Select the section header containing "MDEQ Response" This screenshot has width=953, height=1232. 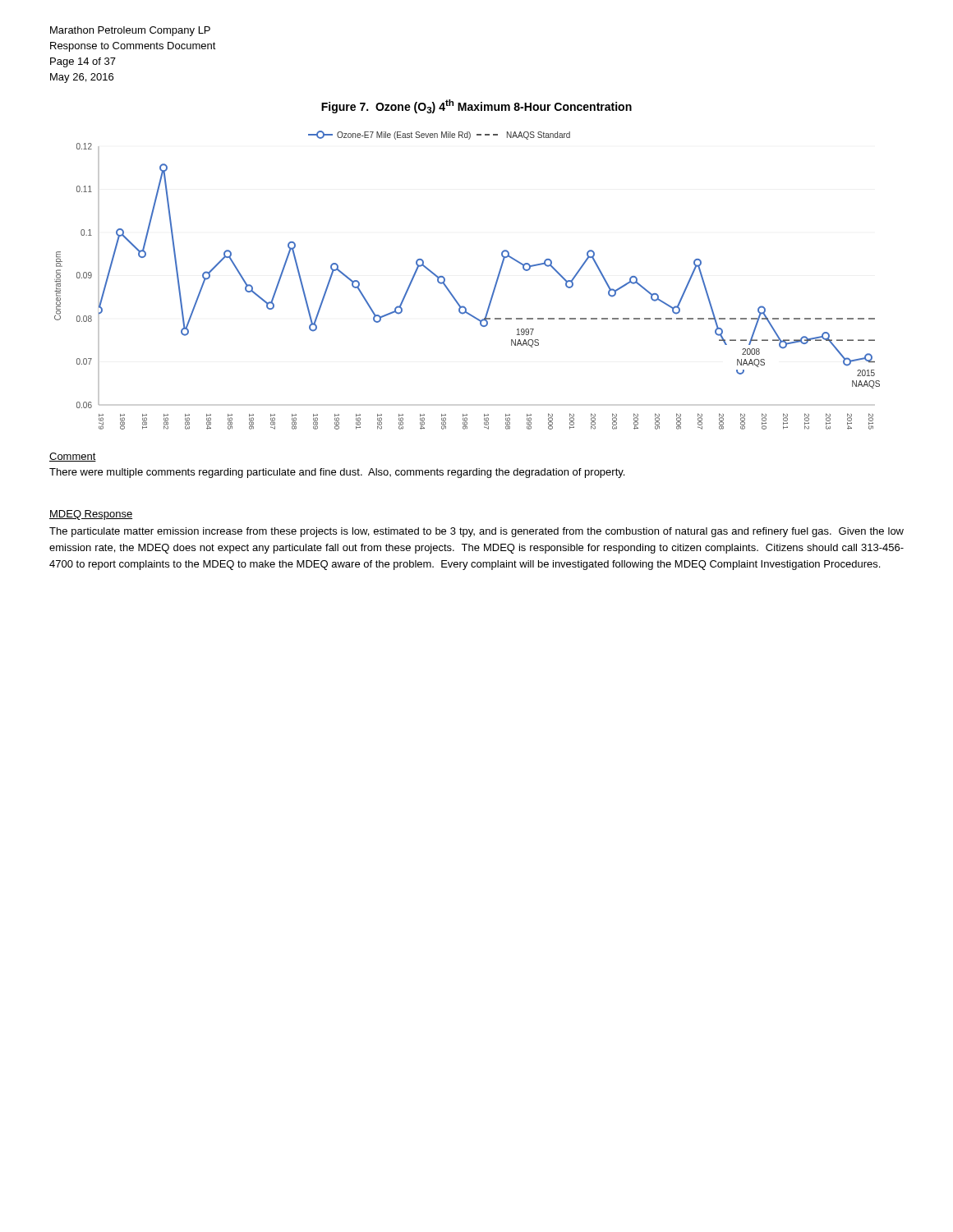click(x=91, y=514)
